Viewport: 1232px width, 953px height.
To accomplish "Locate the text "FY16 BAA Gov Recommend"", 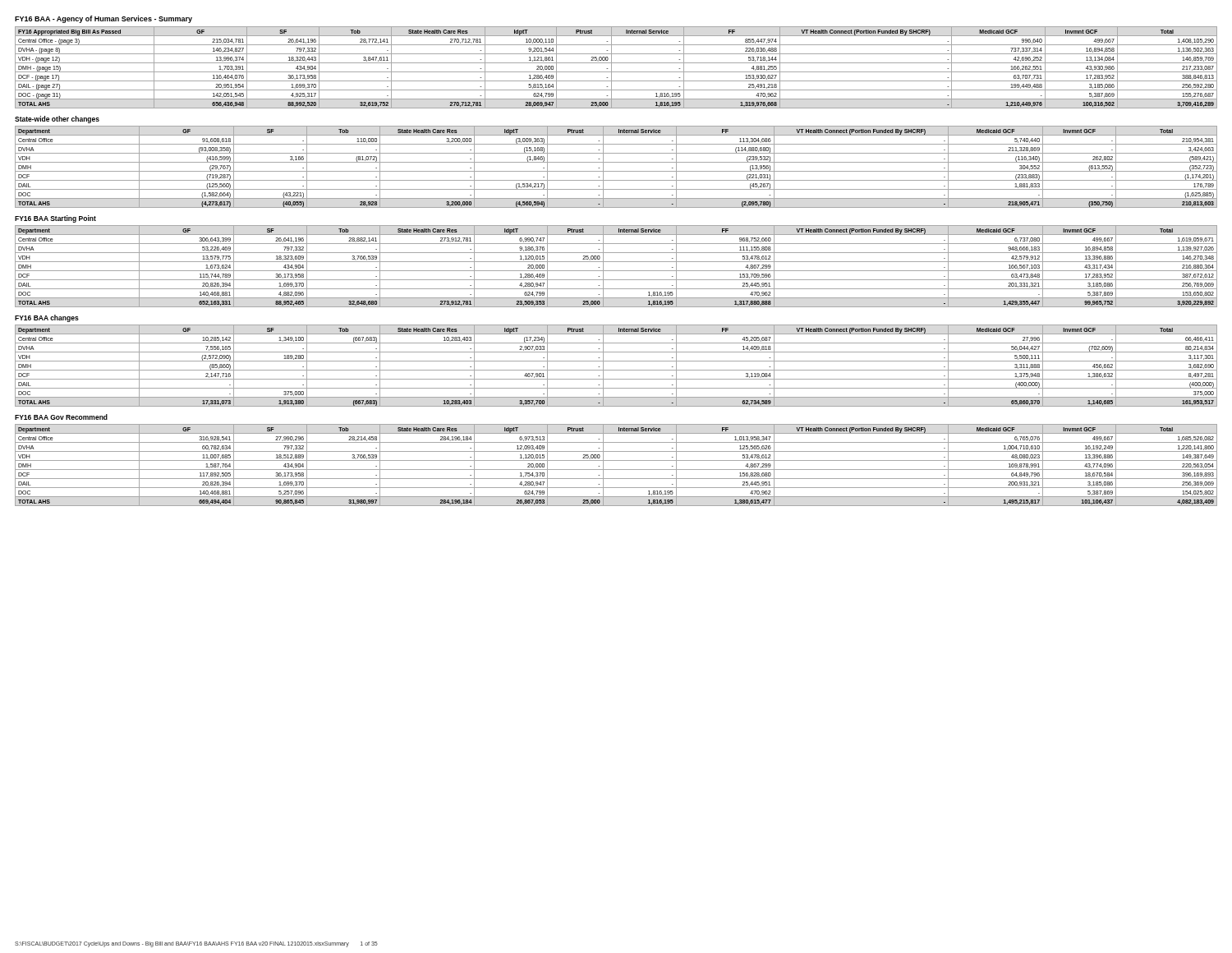I will 61,417.
